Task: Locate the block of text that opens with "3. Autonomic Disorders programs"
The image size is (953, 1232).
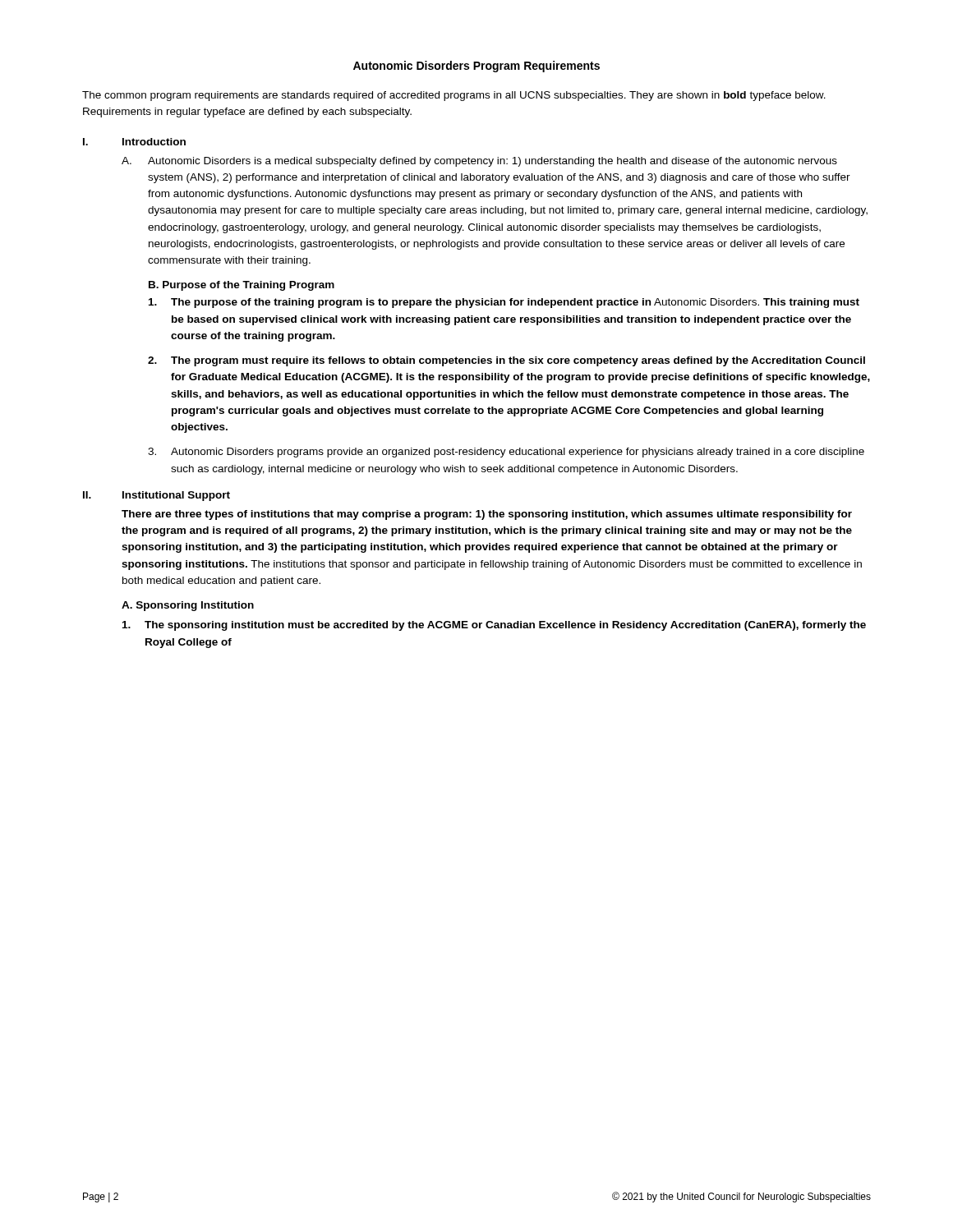Action: click(x=509, y=460)
